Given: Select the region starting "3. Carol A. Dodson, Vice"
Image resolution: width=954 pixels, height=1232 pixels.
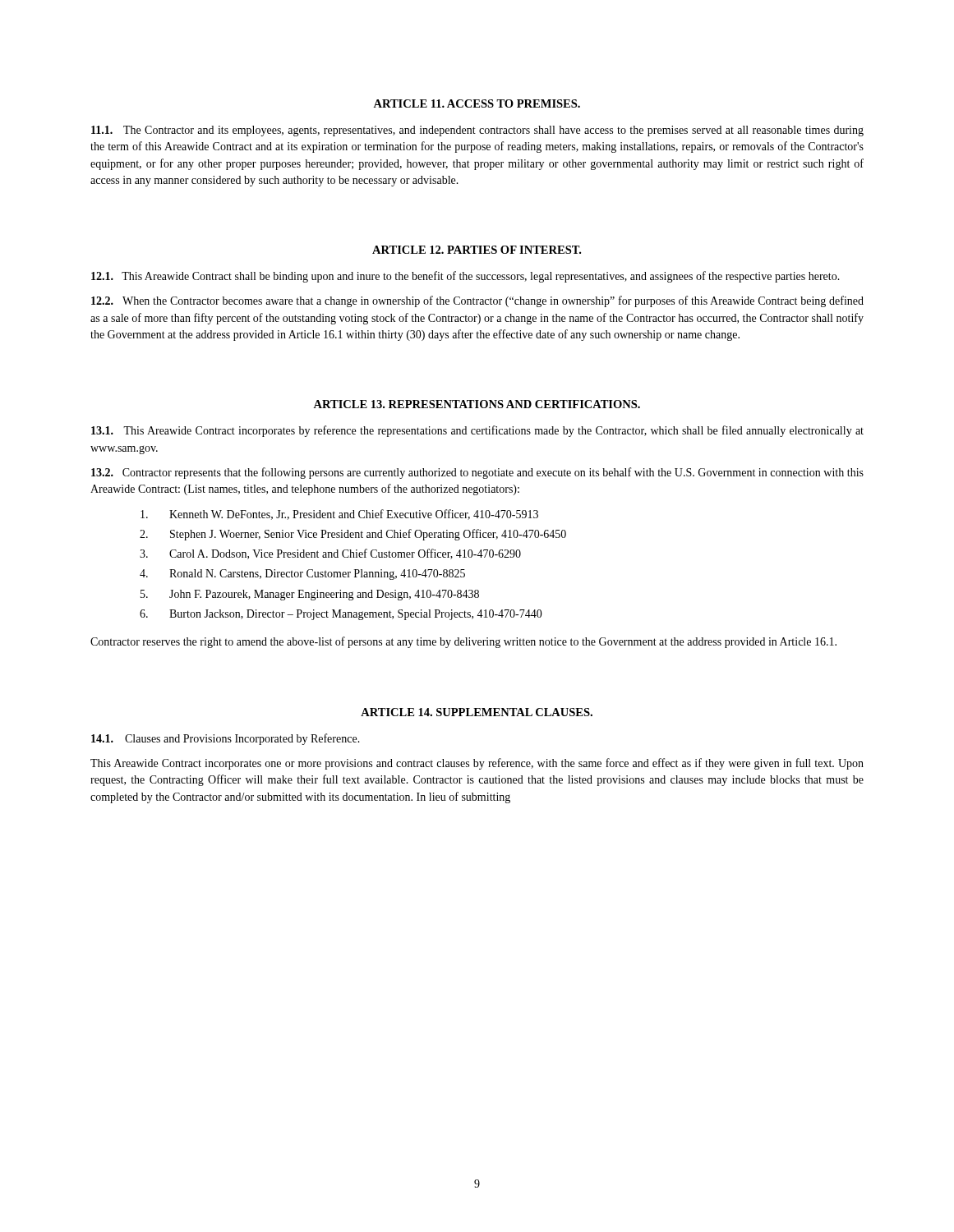Looking at the screenshot, I should click(502, 555).
